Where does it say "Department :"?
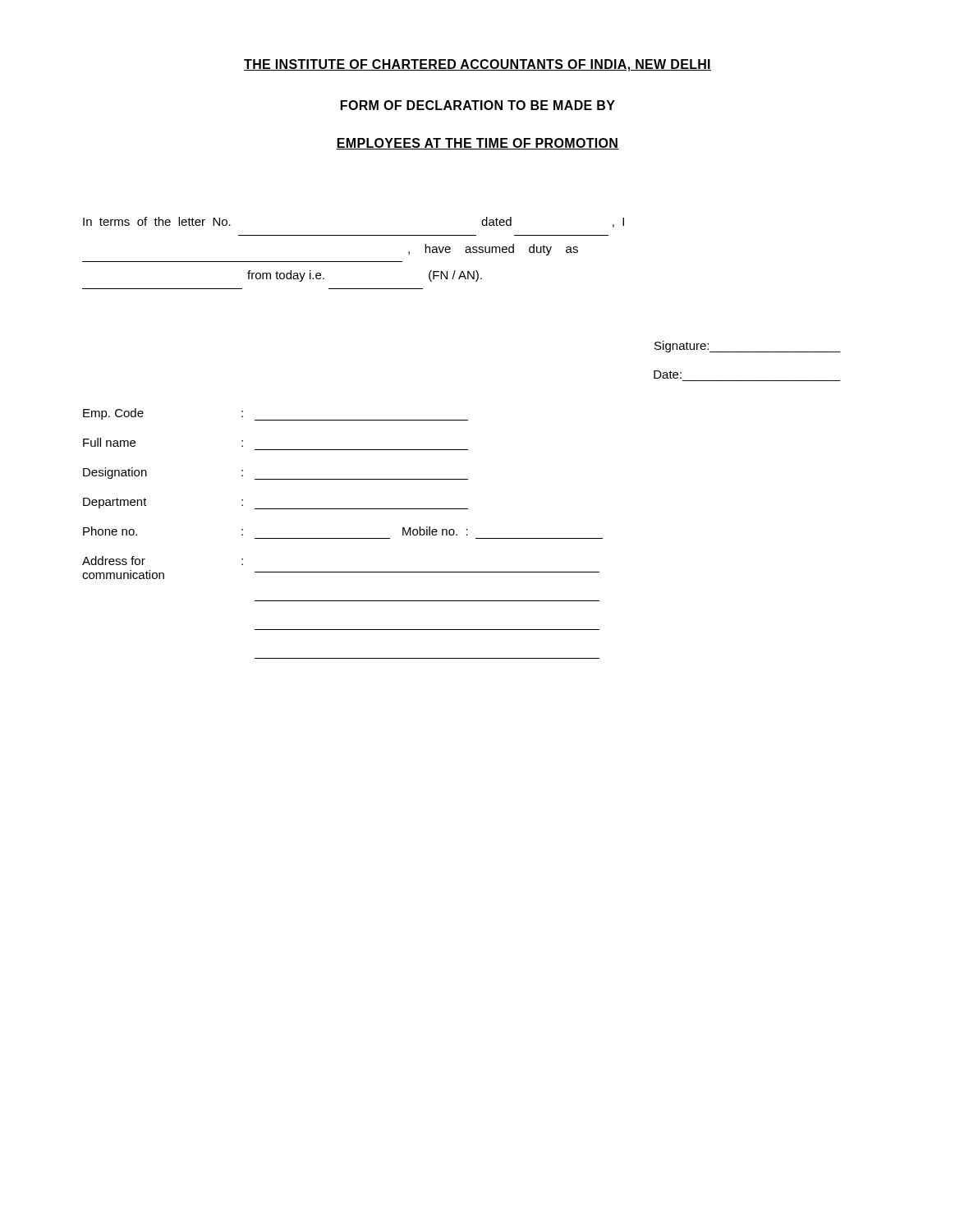955x1232 pixels. tap(112, 503)
